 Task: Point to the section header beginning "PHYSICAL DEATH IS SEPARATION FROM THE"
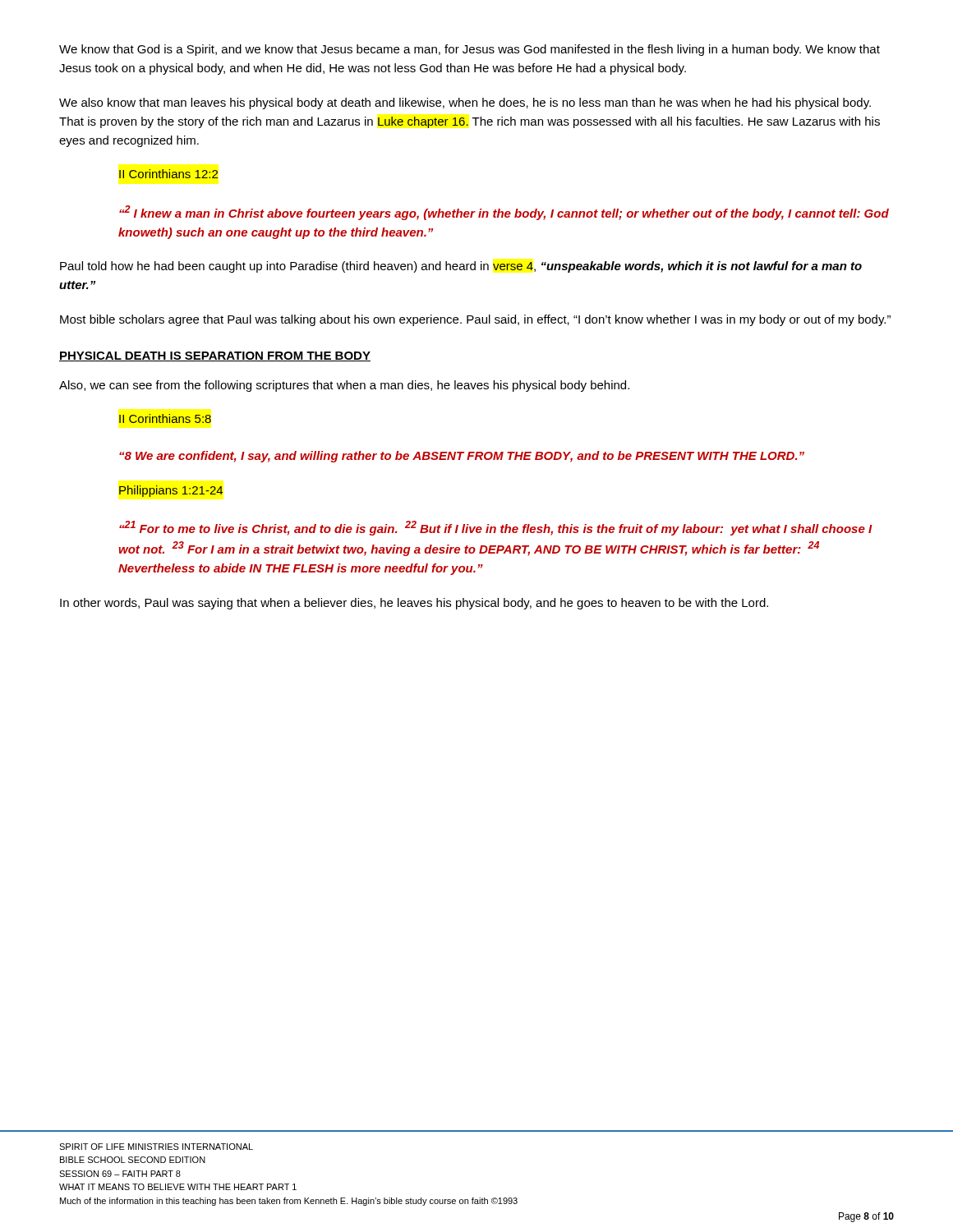(x=215, y=355)
